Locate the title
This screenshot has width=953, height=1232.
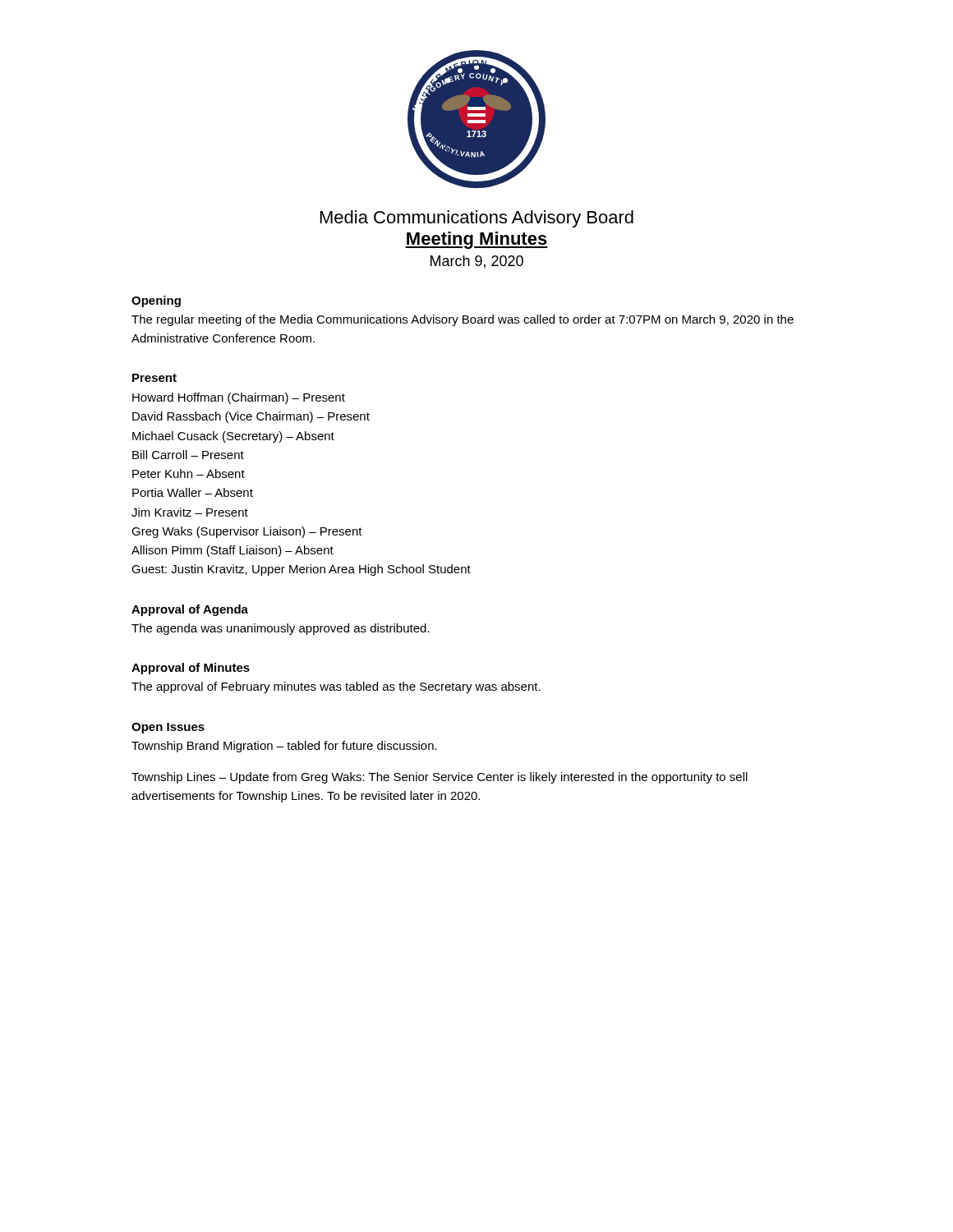pos(476,239)
